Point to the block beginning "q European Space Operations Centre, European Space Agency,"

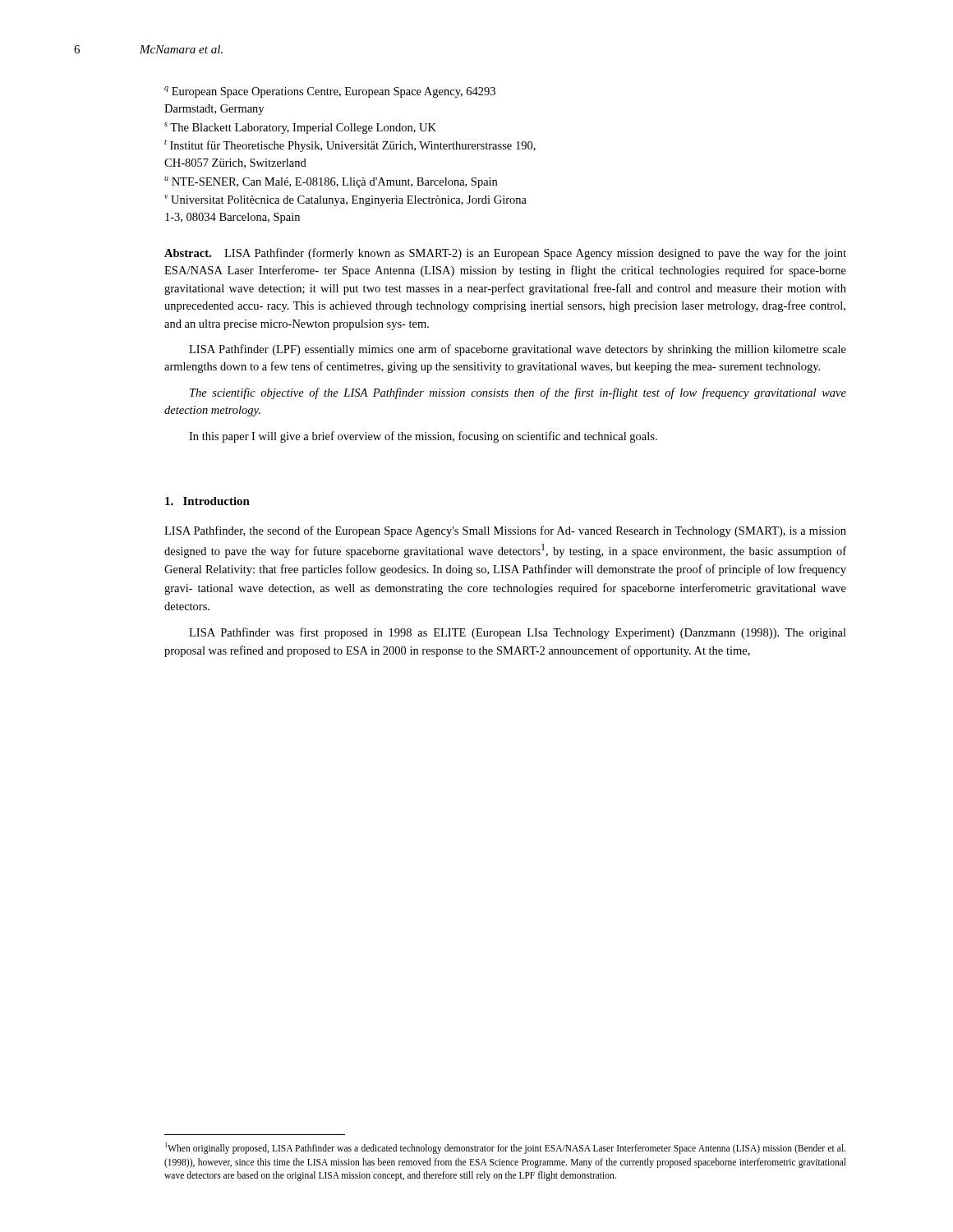pos(505,154)
